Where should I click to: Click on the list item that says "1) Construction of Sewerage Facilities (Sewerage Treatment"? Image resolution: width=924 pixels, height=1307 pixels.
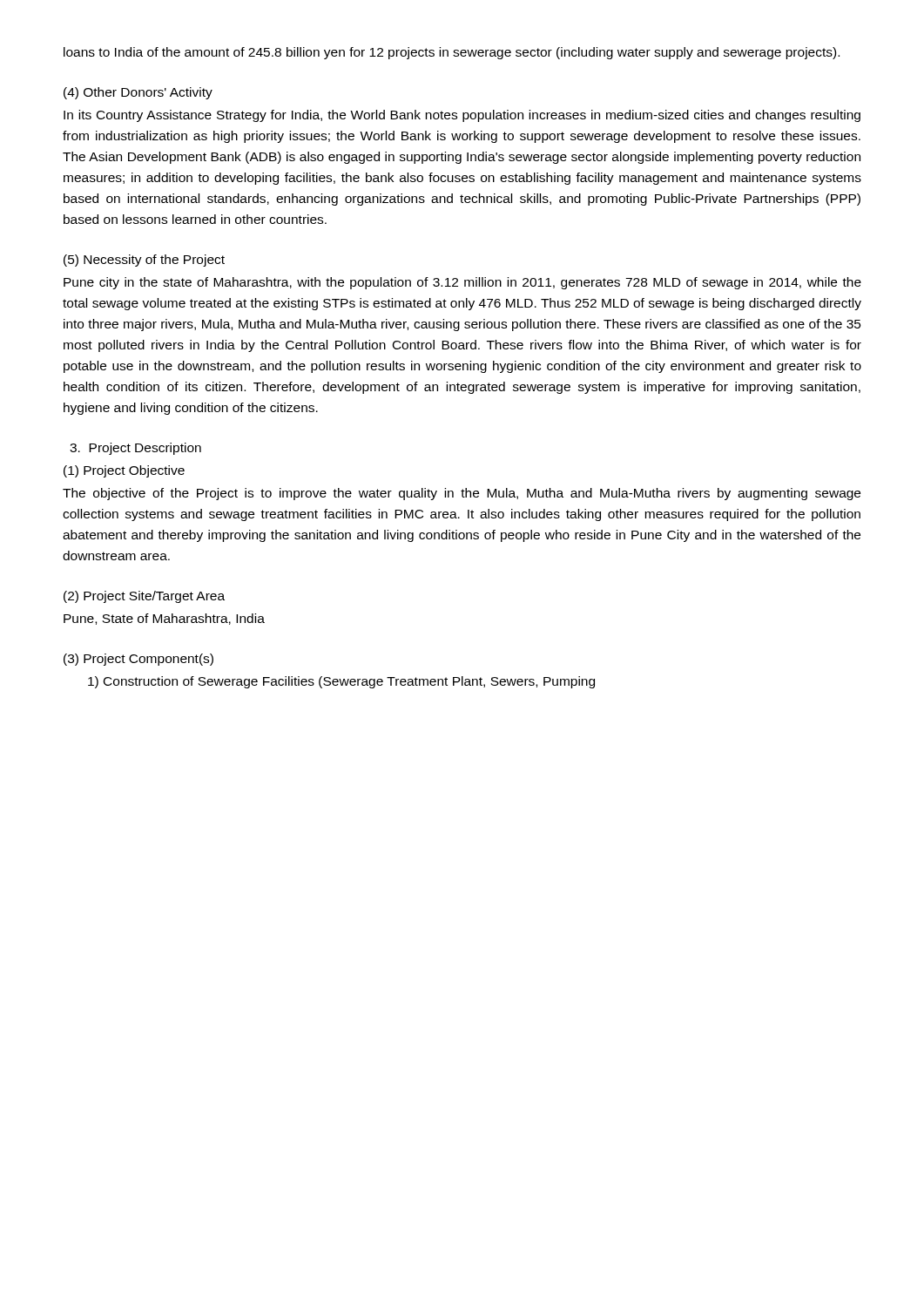point(474,682)
